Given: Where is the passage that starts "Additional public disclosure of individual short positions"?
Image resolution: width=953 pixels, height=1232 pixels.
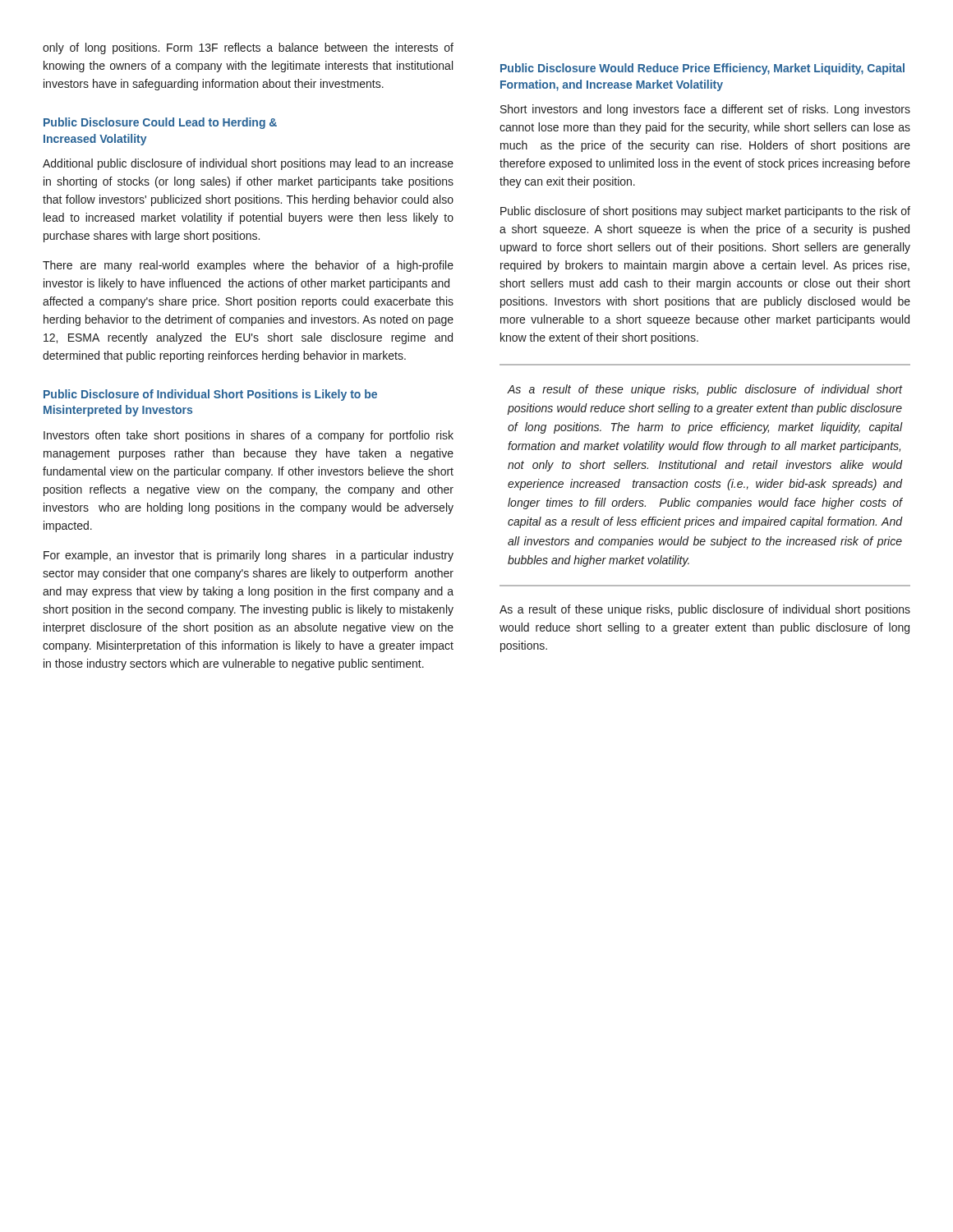Looking at the screenshot, I should [248, 200].
